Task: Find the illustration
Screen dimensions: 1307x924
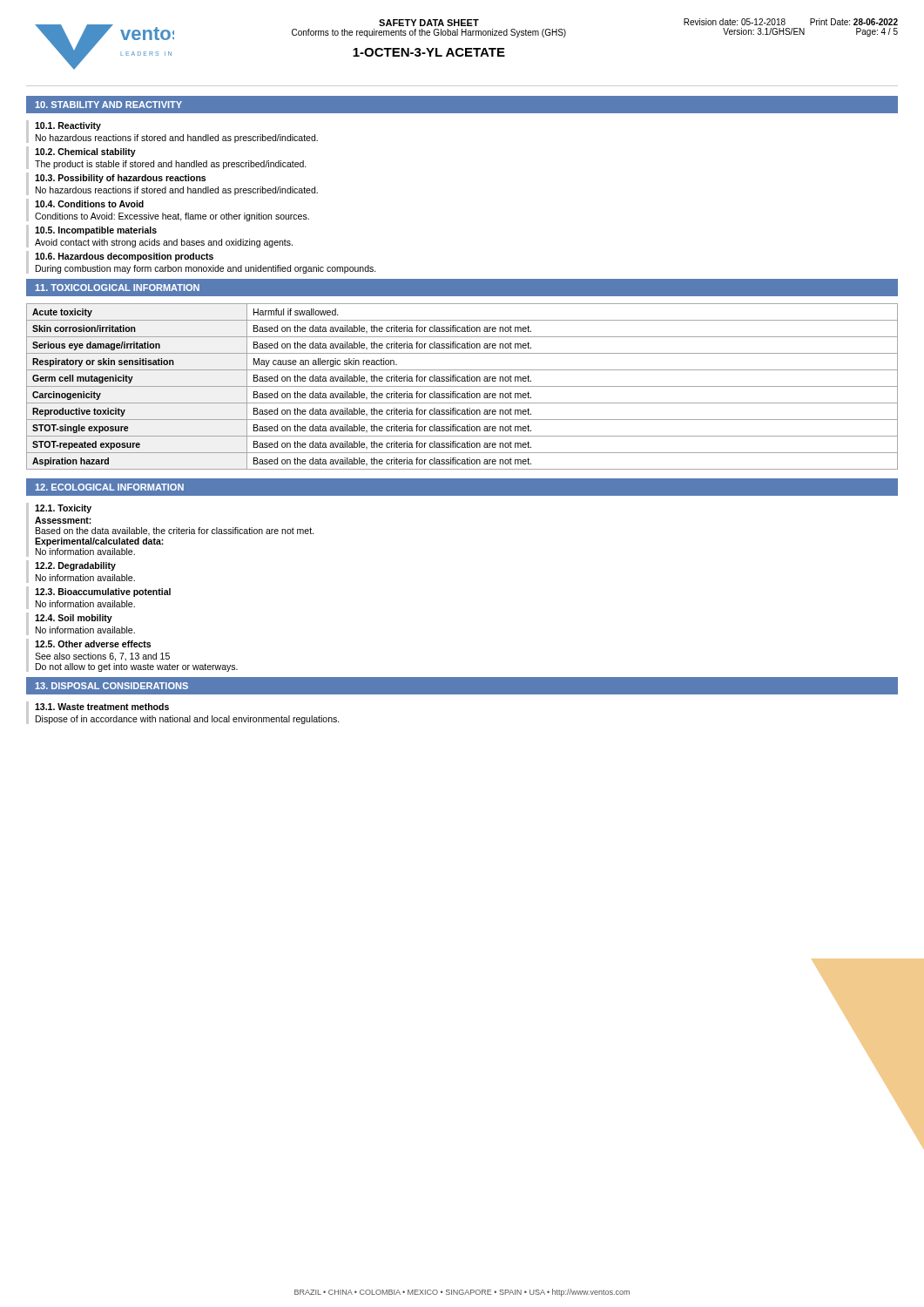Action: pos(867,1054)
